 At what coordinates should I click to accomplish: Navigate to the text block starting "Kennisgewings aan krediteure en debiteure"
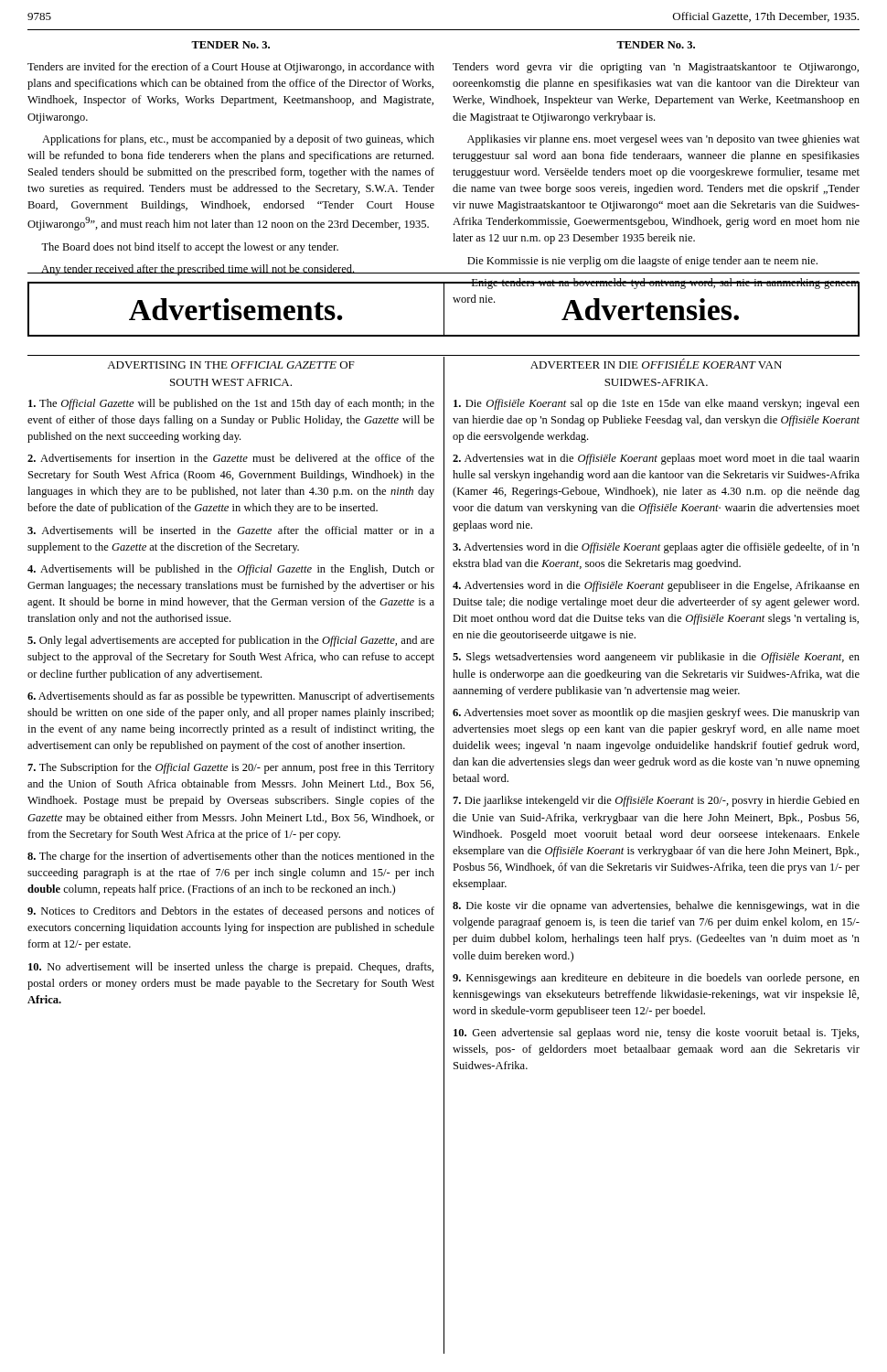(x=656, y=994)
